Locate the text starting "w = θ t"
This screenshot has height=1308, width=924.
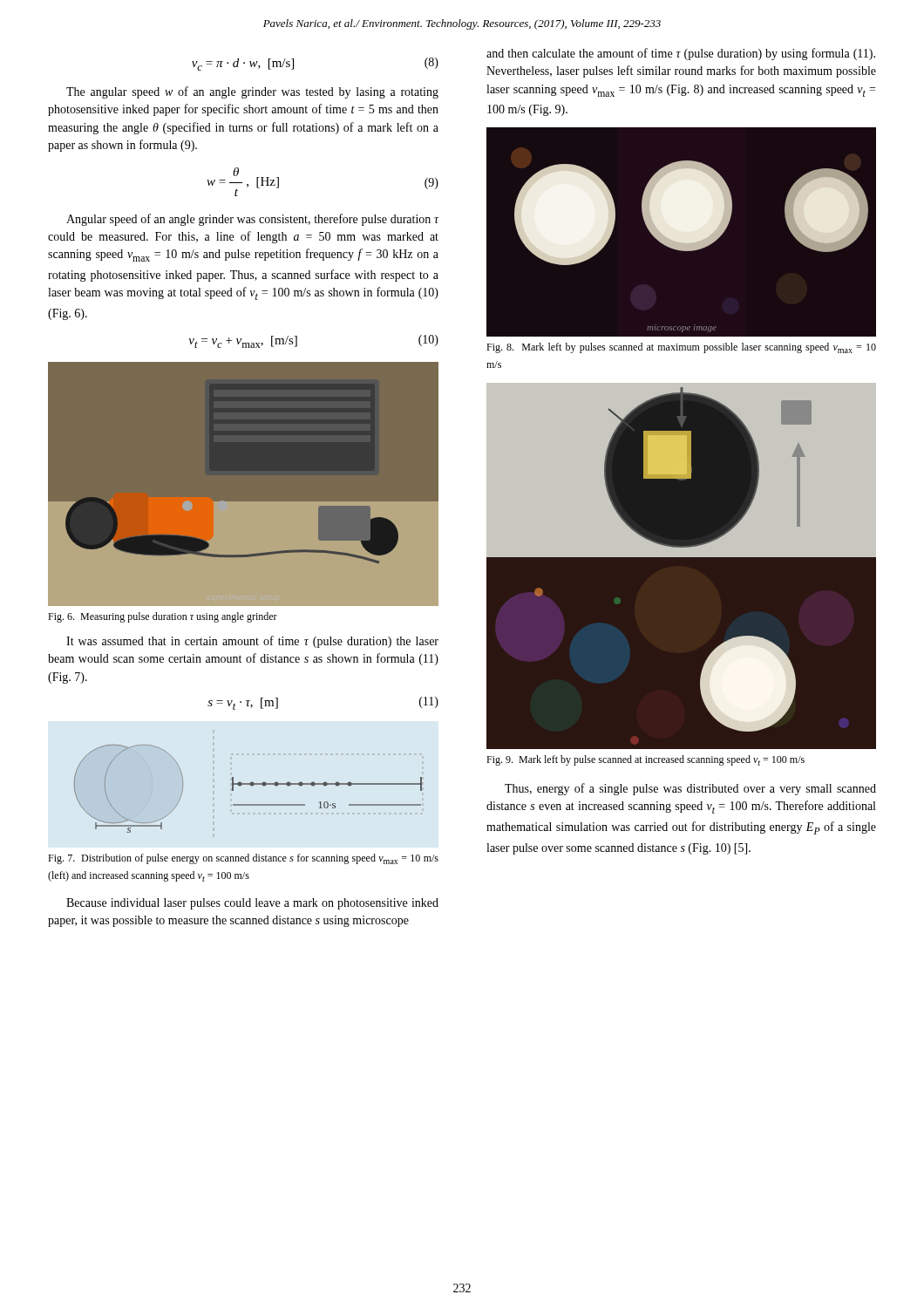(236, 183)
